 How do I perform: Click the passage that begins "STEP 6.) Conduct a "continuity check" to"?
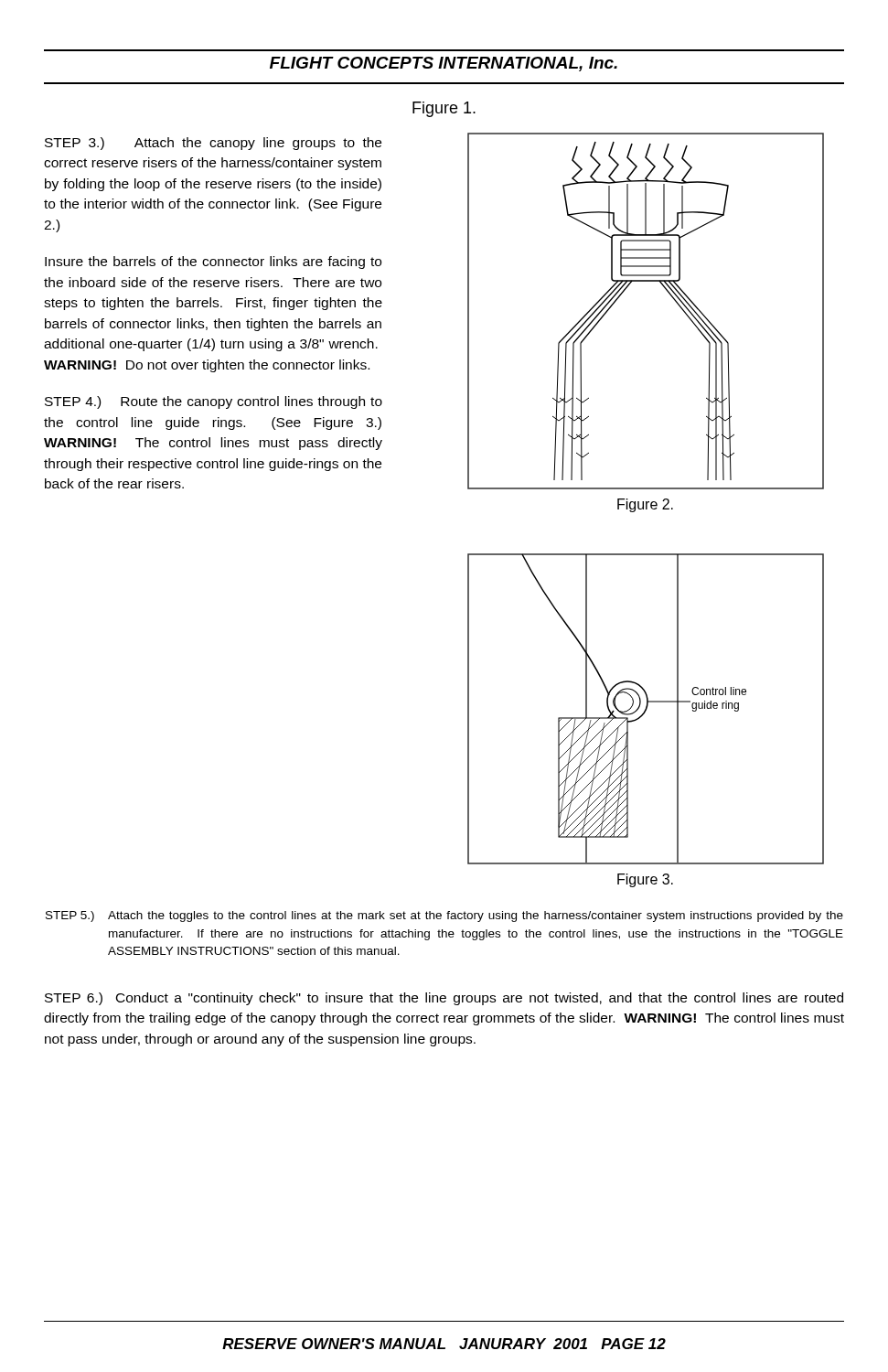coord(444,1018)
